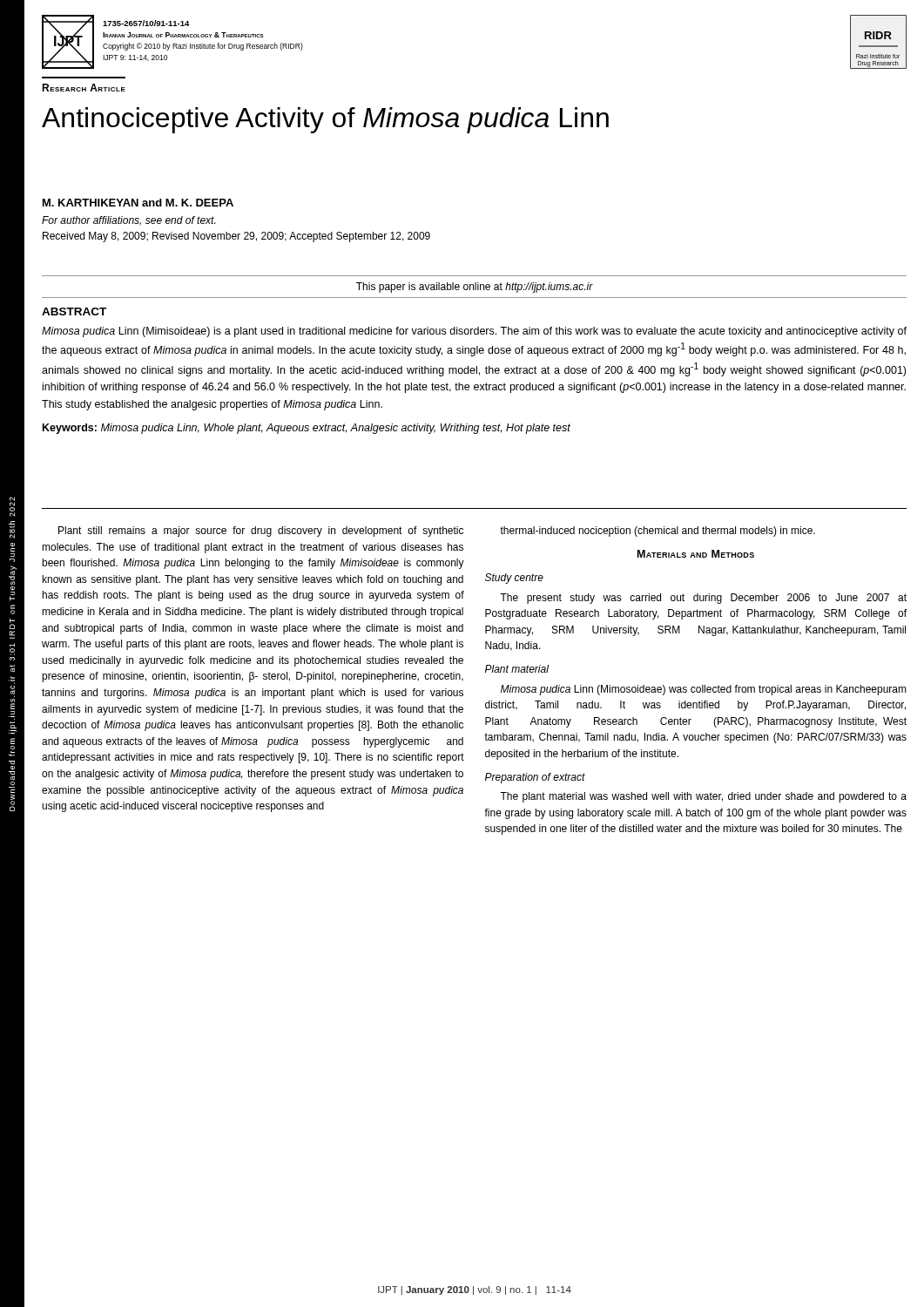Image resolution: width=924 pixels, height=1307 pixels.
Task: Locate the region starting "Plant material"
Action: point(517,669)
